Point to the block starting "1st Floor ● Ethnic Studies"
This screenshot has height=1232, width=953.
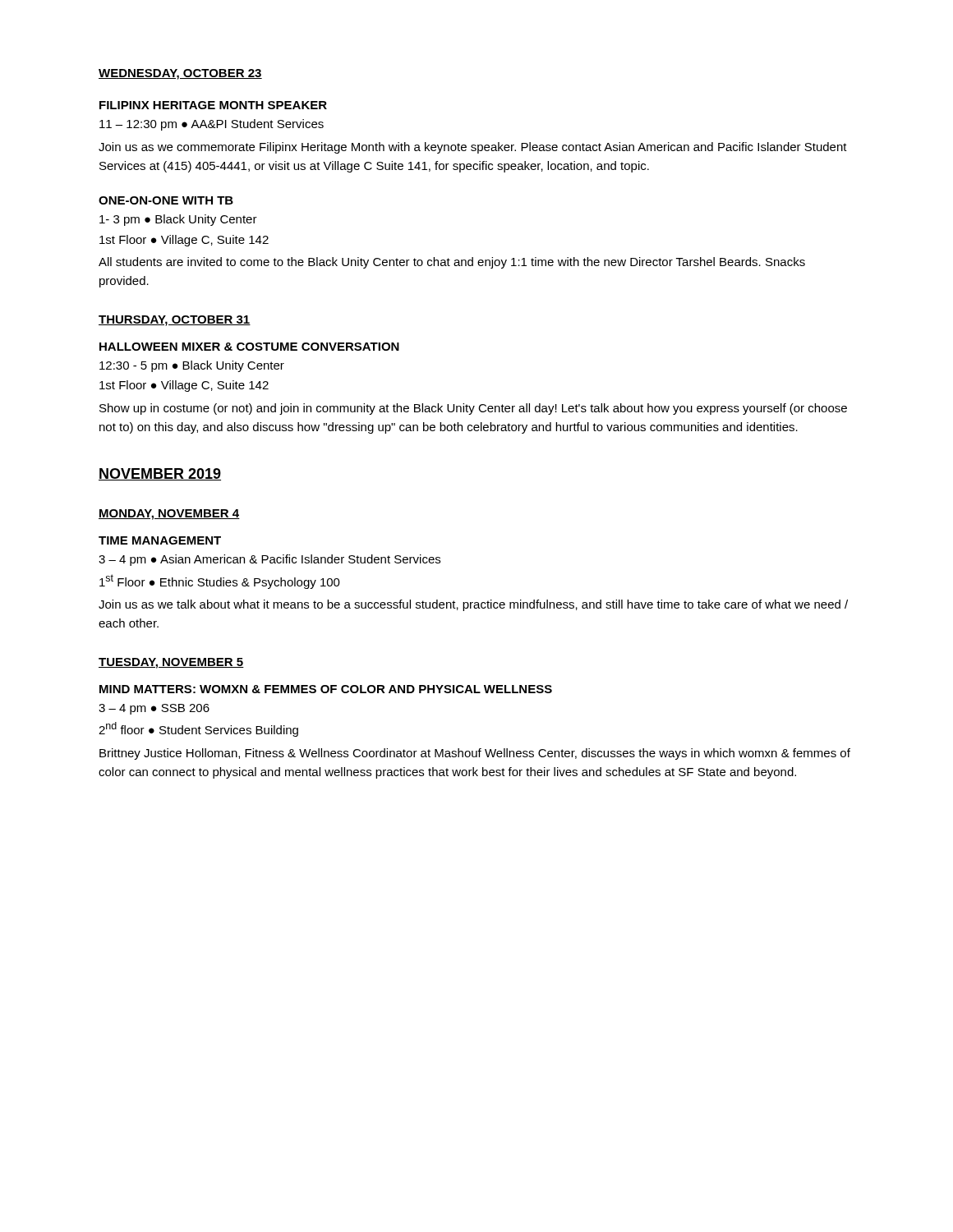coord(219,580)
